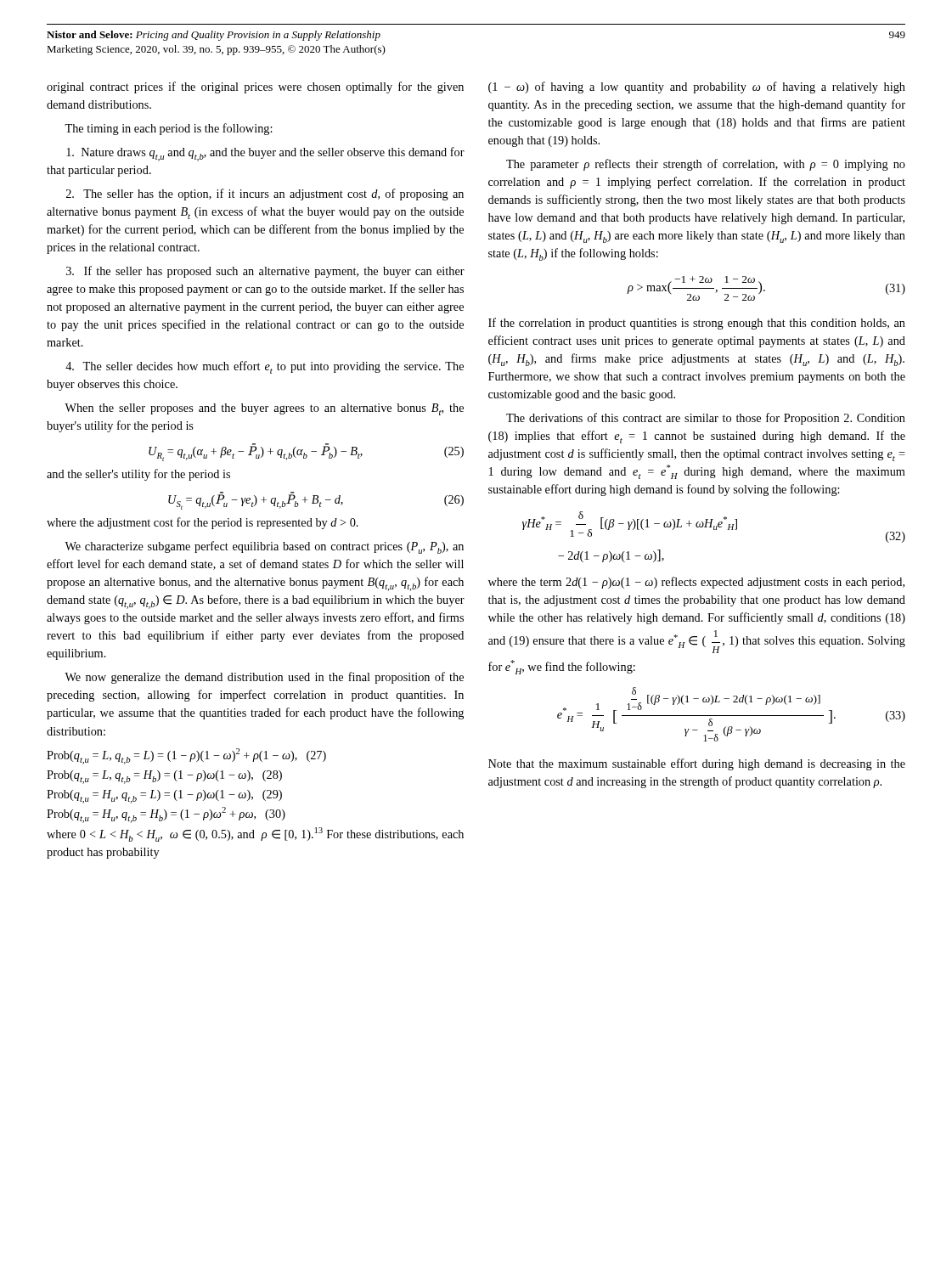Screen dimensions: 1274x952
Task: Select the formula that says "Prob(qt,u = L,"
Action: [x=255, y=784]
